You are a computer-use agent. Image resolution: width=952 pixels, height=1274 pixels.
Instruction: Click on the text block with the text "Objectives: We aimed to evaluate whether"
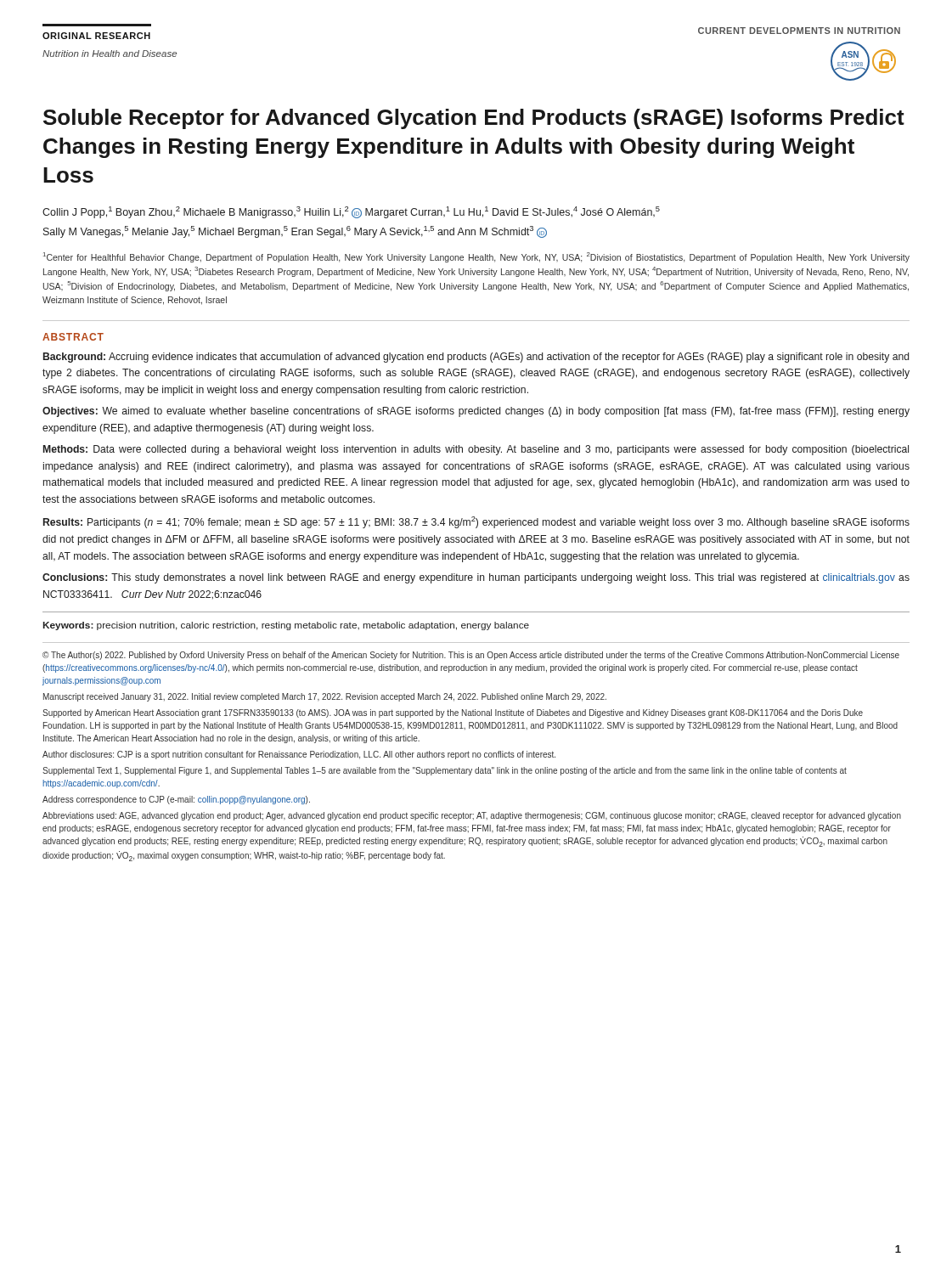pyautogui.click(x=476, y=420)
